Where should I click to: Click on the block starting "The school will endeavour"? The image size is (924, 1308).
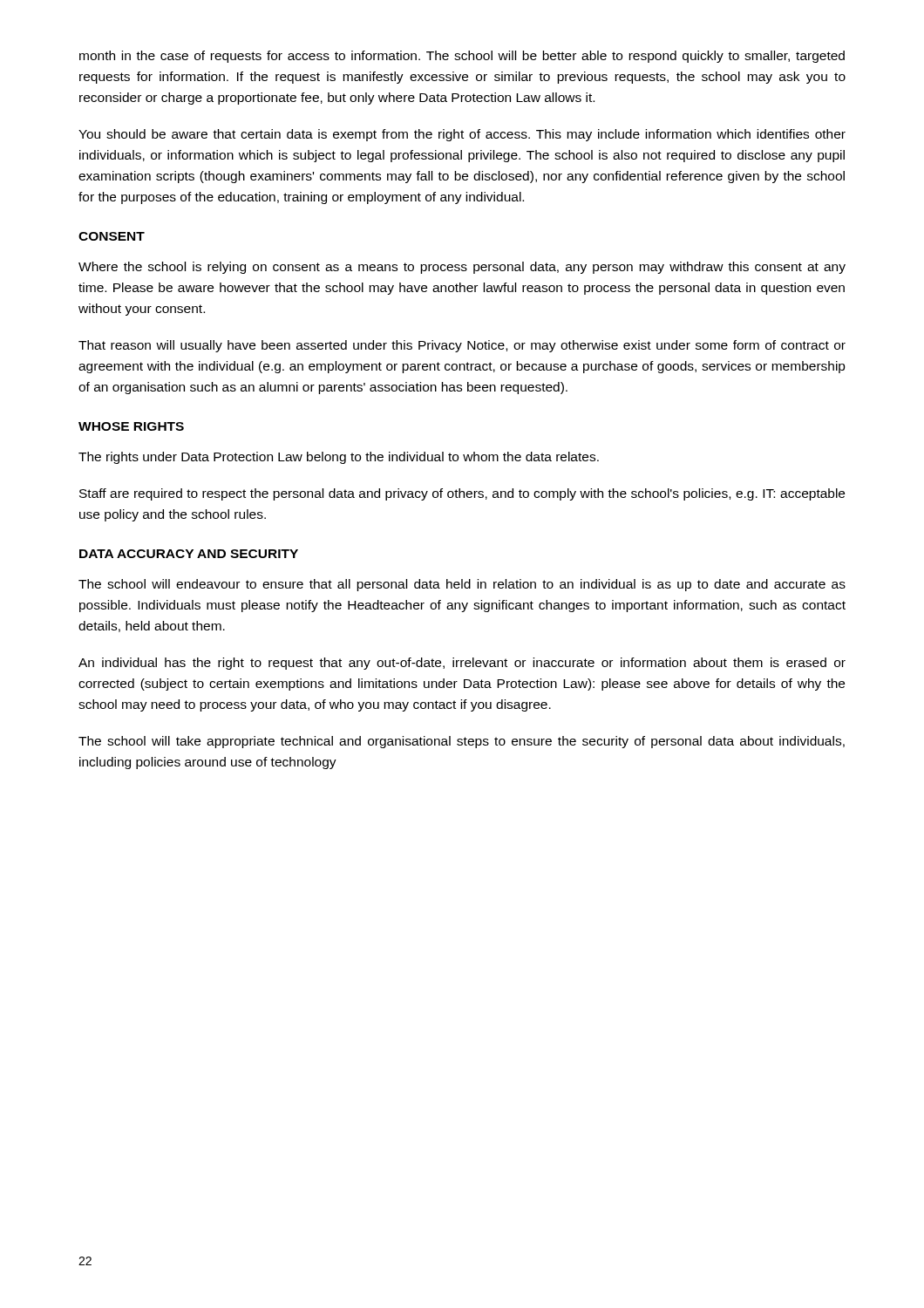click(x=462, y=605)
